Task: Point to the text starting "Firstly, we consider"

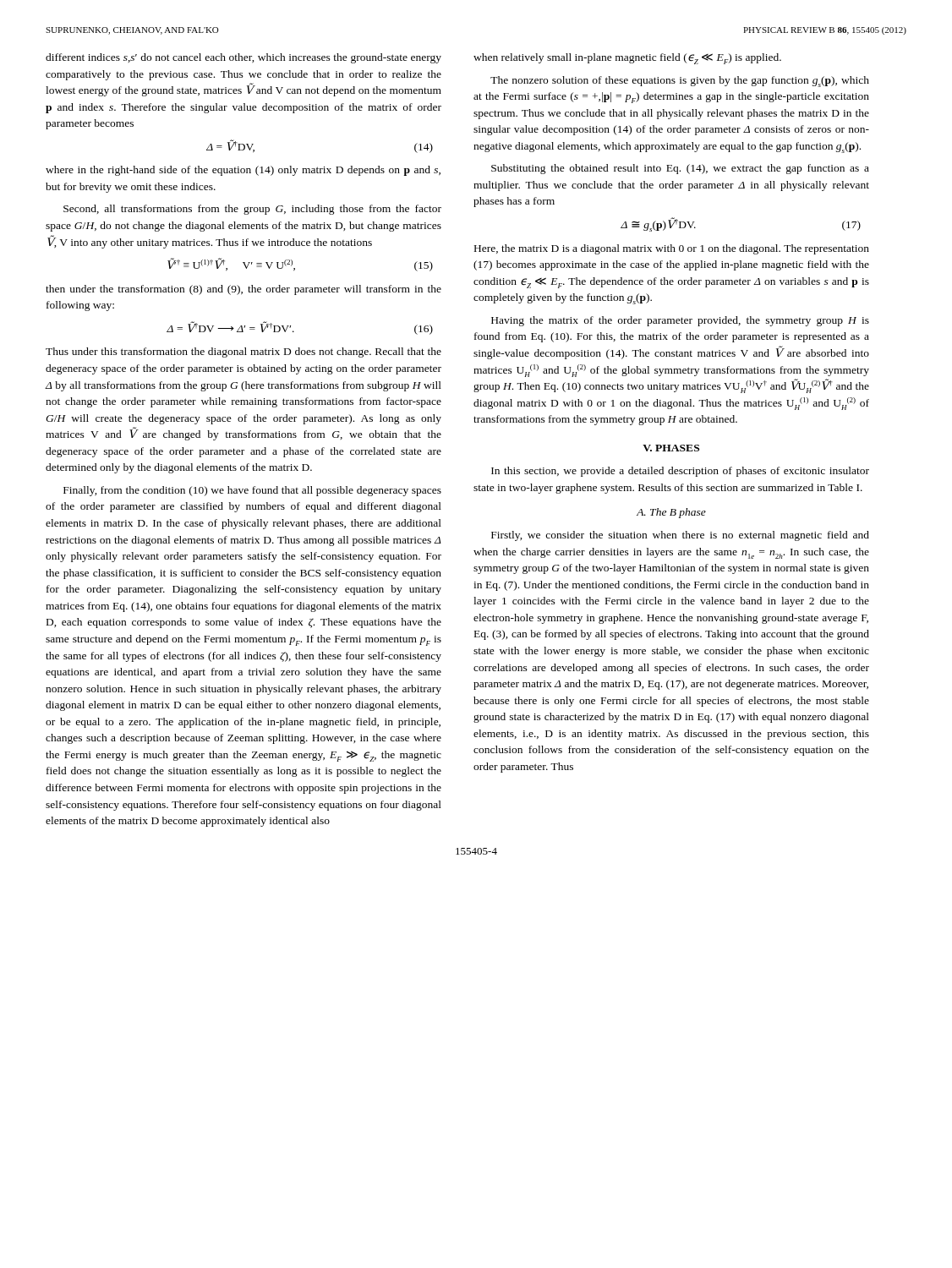Action: click(671, 651)
